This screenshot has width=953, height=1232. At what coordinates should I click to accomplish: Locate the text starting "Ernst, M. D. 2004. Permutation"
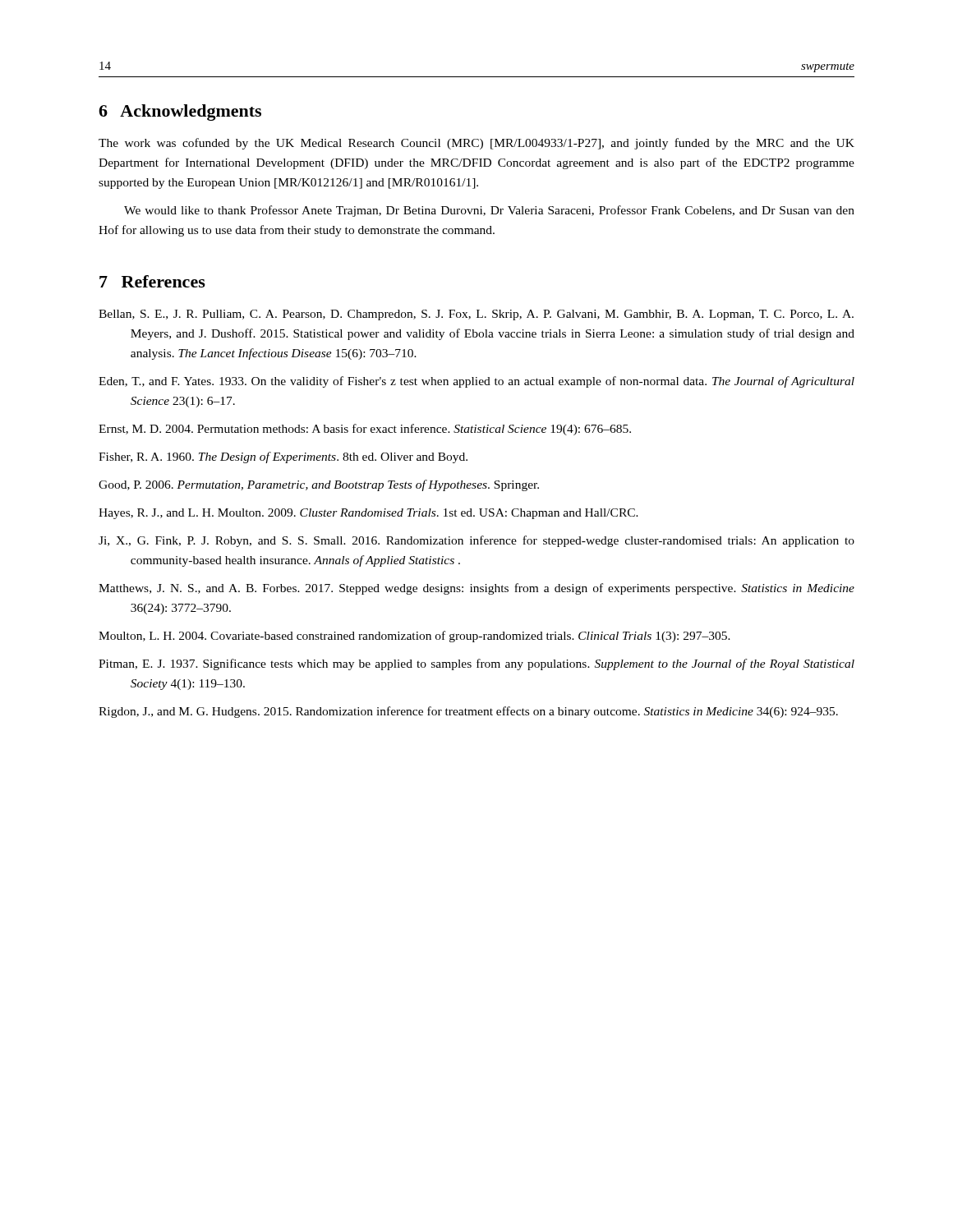click(x=365, y=428)
